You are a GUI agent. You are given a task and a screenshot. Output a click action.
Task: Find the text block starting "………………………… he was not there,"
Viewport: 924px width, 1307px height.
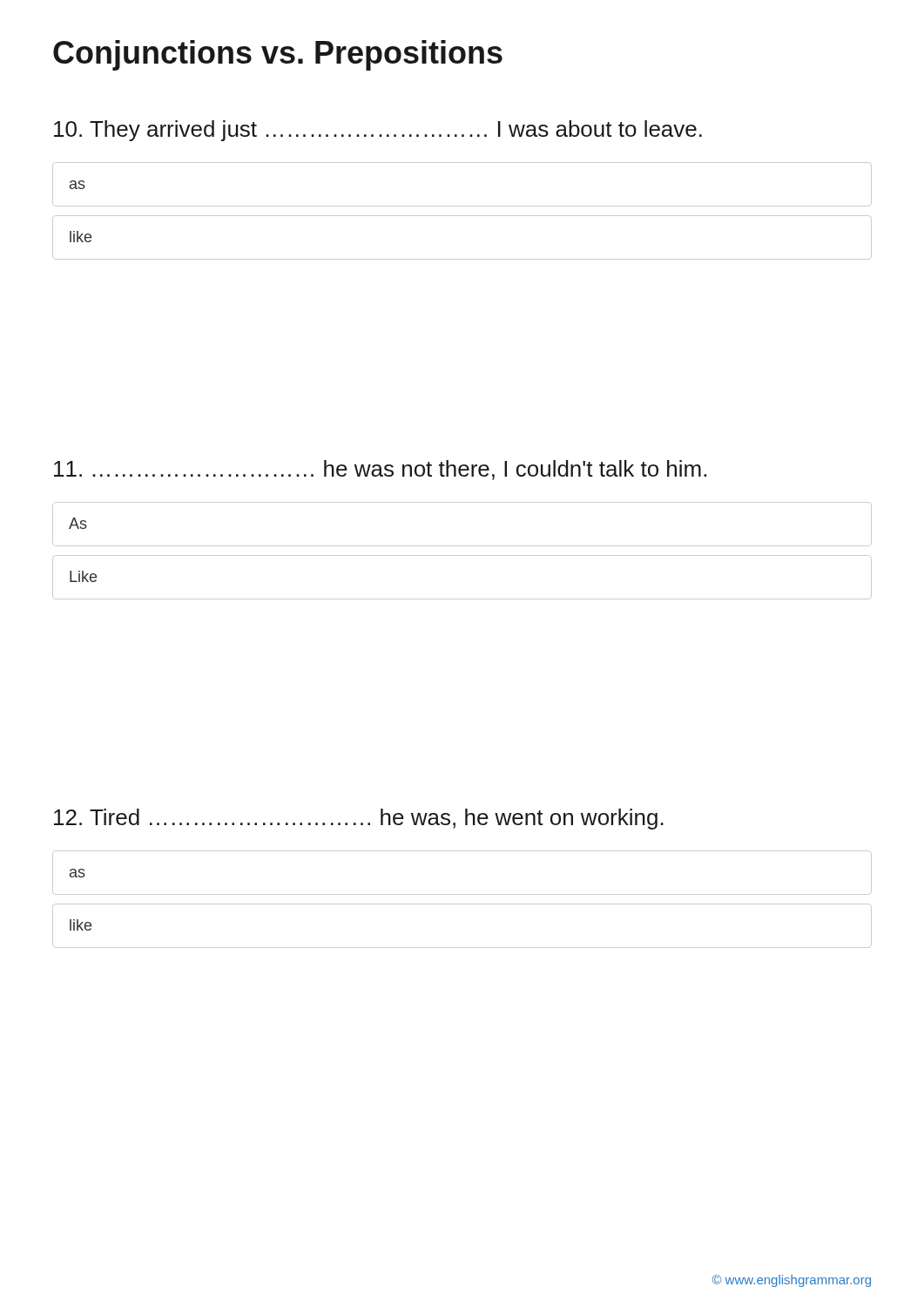(380, 469)
